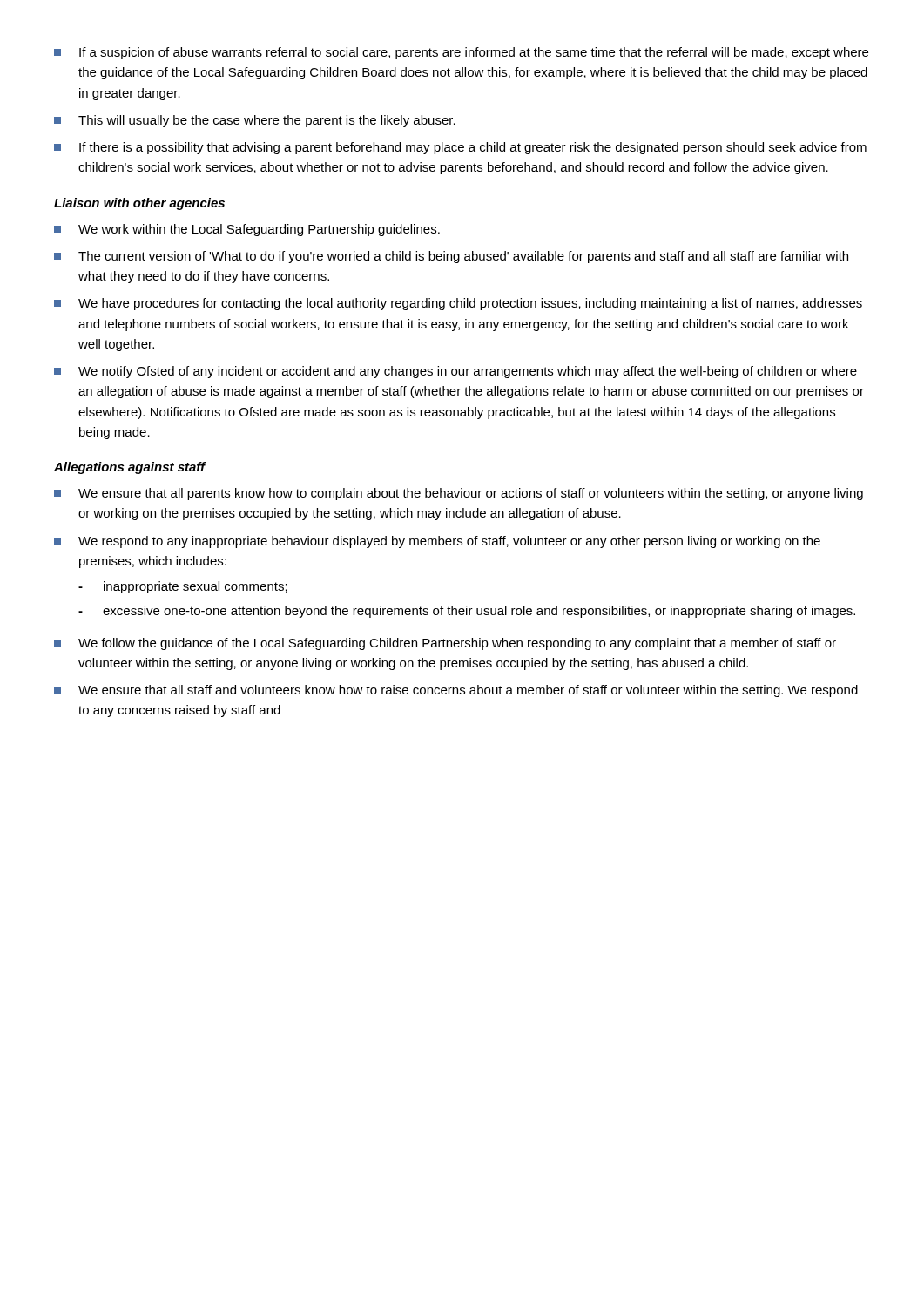Locate the region starting "The current version of 'What"
This screenshot has height=1307, width=924.
tap(462, 266)
